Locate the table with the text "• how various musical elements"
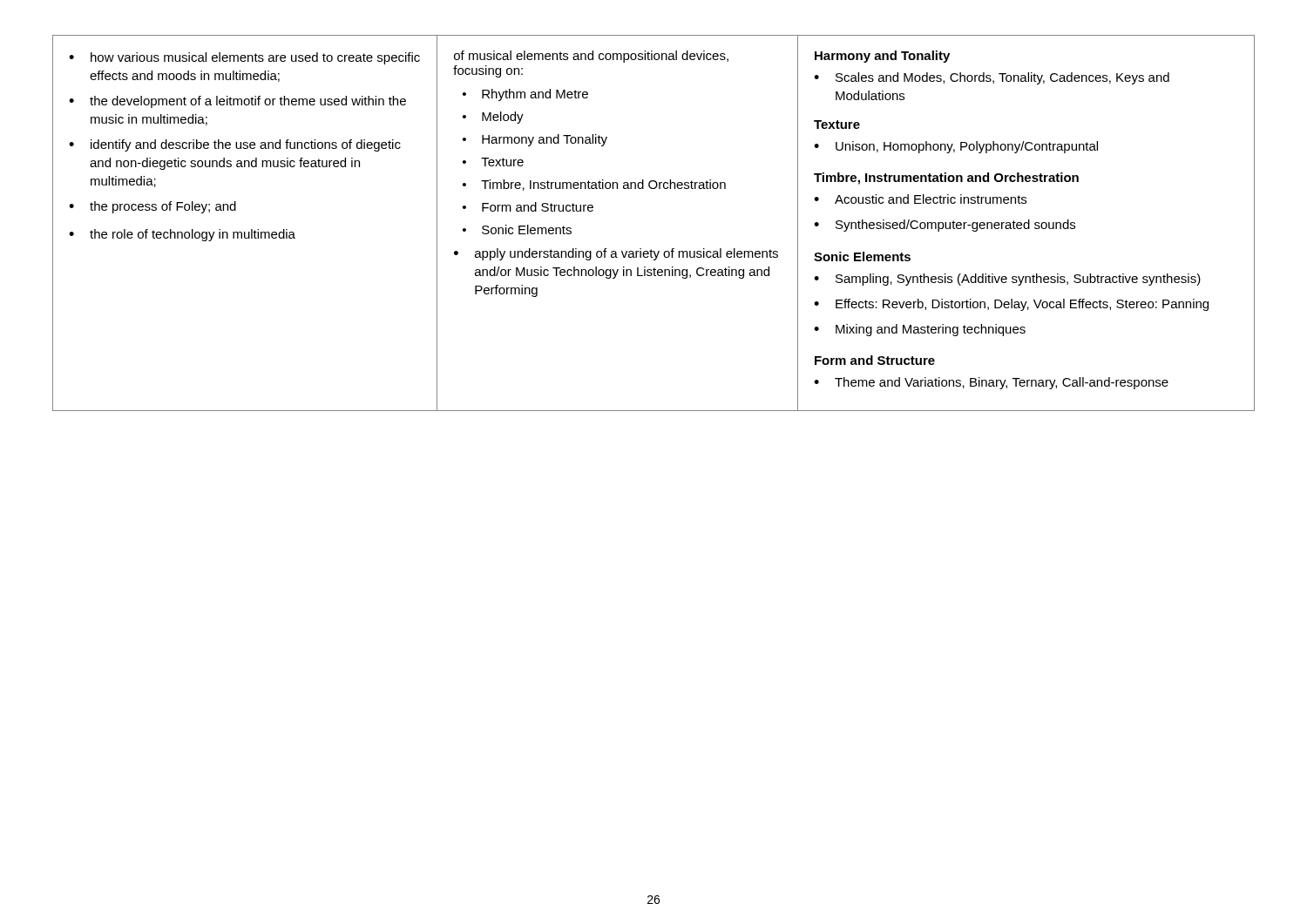Screen dimensions: 924x1307 (x=654, y=223)
